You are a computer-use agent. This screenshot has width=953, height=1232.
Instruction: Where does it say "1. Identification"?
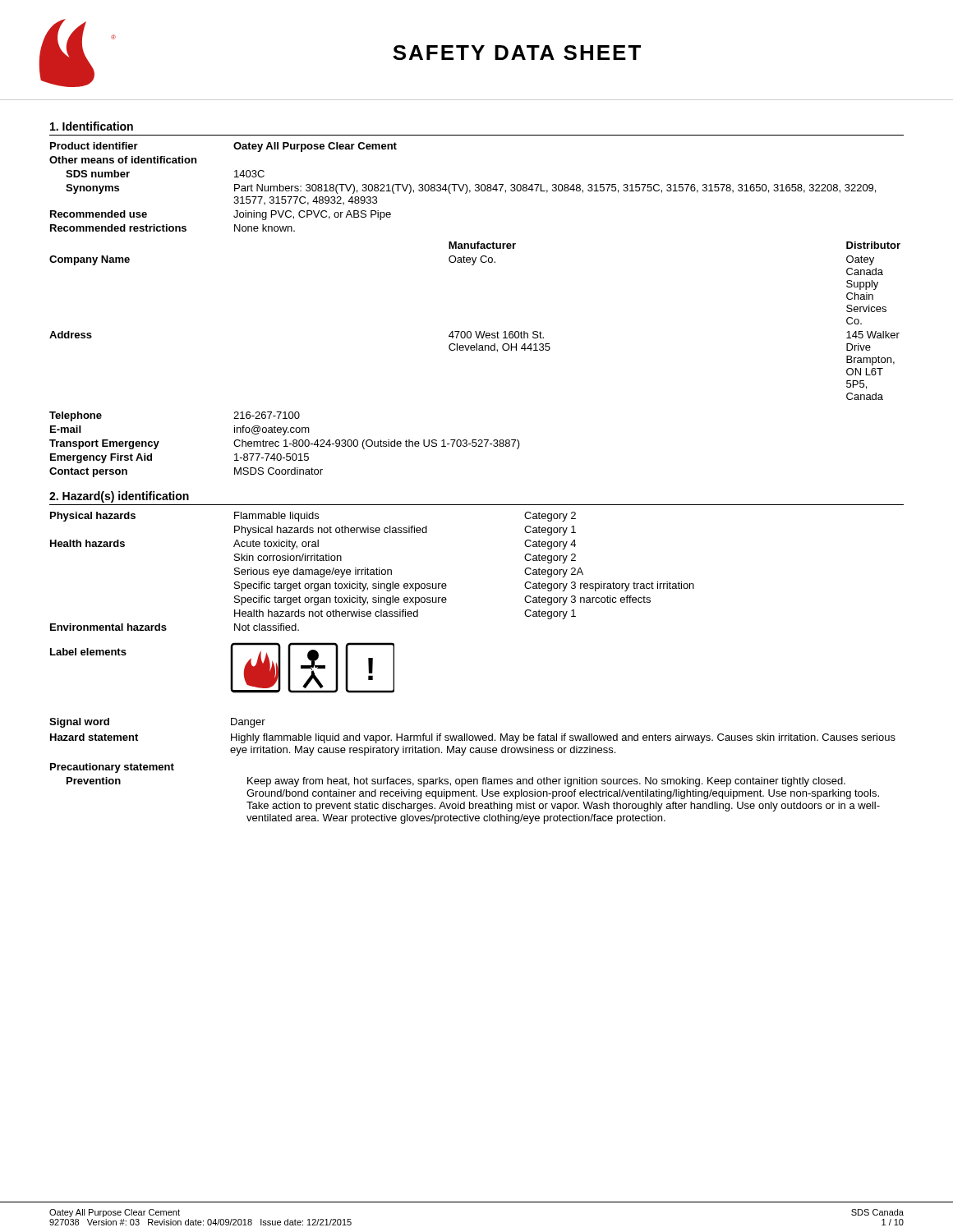tap(91, 126)
